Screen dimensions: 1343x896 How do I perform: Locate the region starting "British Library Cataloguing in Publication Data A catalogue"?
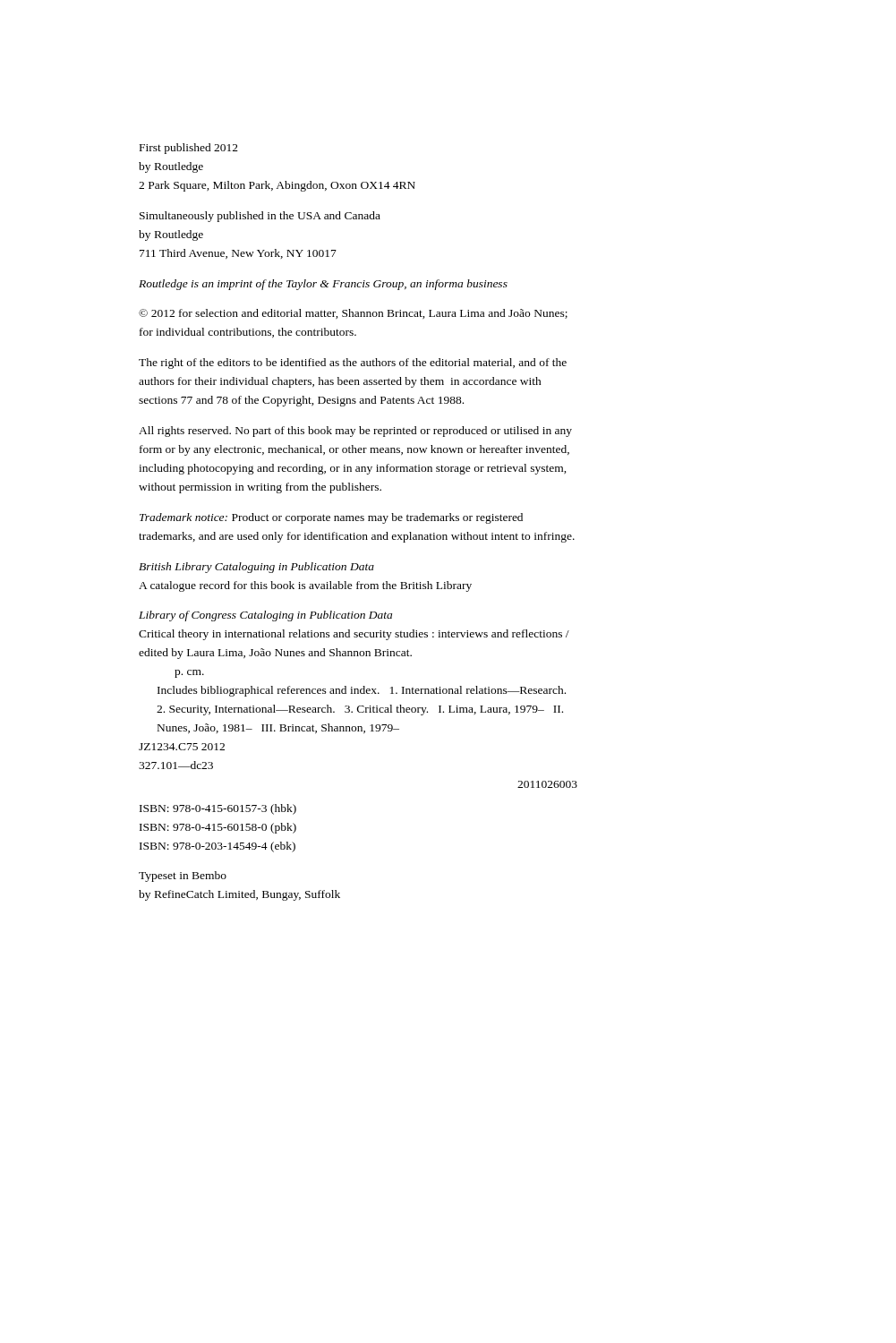305,575
